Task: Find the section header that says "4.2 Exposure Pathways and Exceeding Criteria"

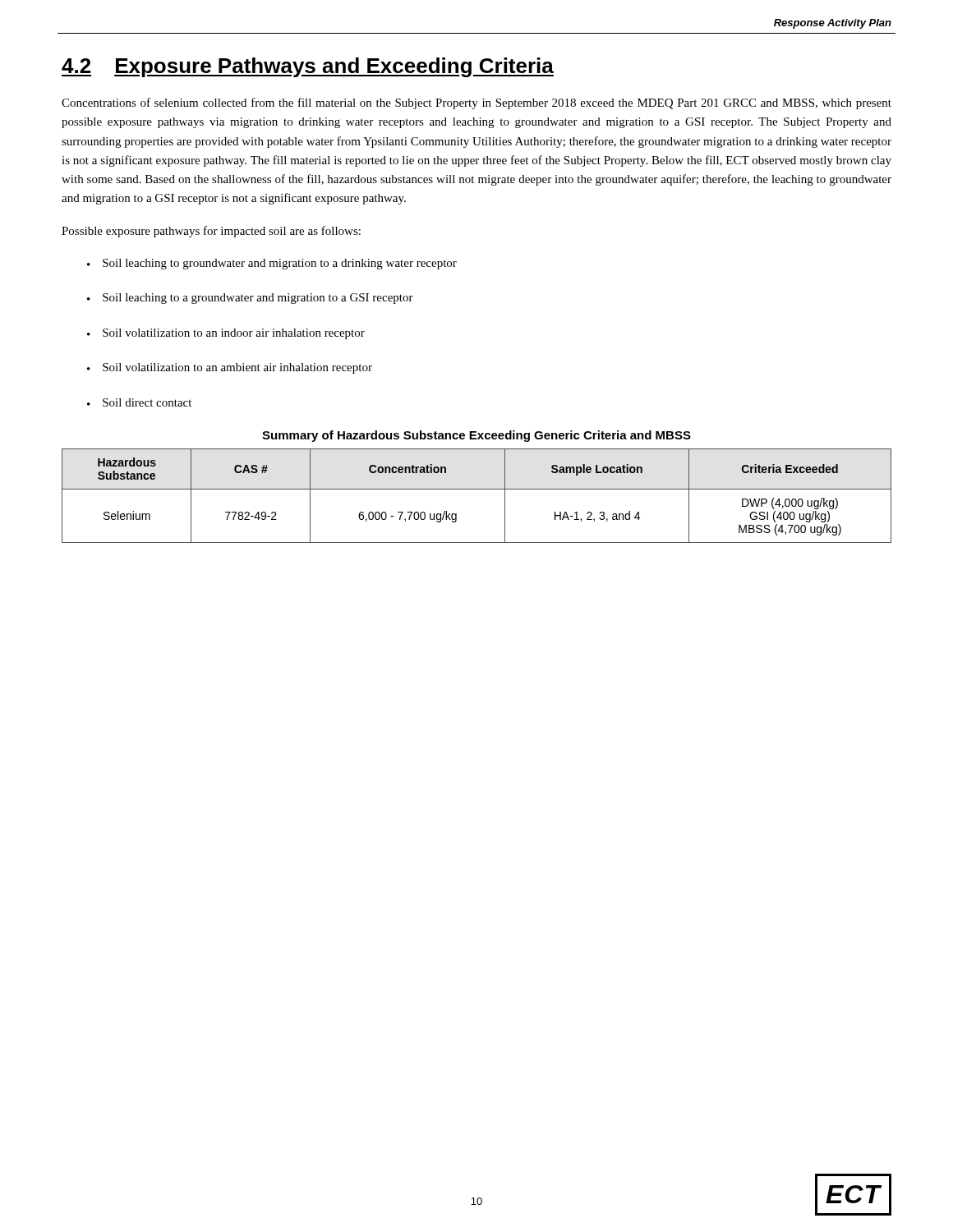Action: click(x=308, y=66)
